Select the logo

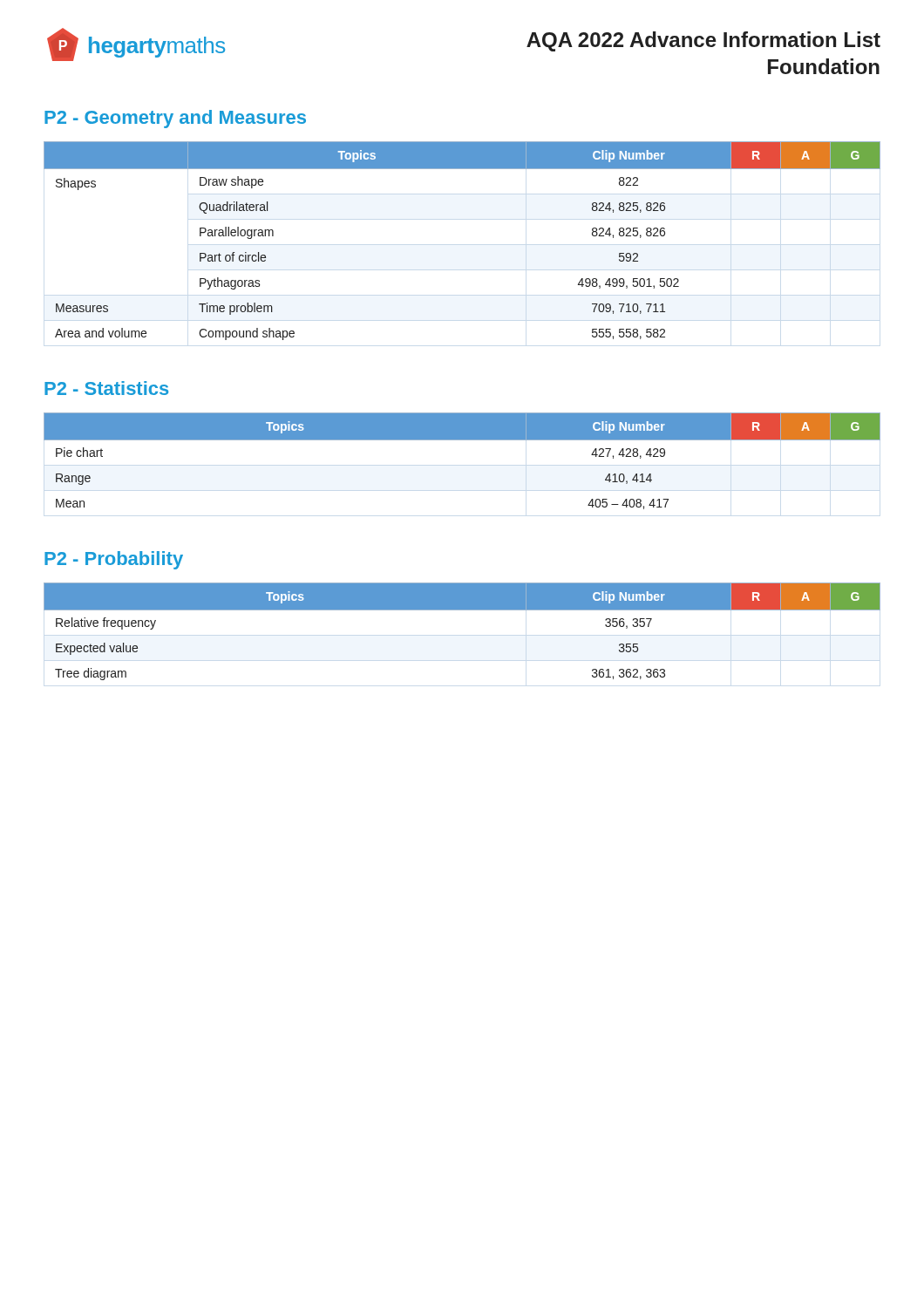[x=135, y=45]
